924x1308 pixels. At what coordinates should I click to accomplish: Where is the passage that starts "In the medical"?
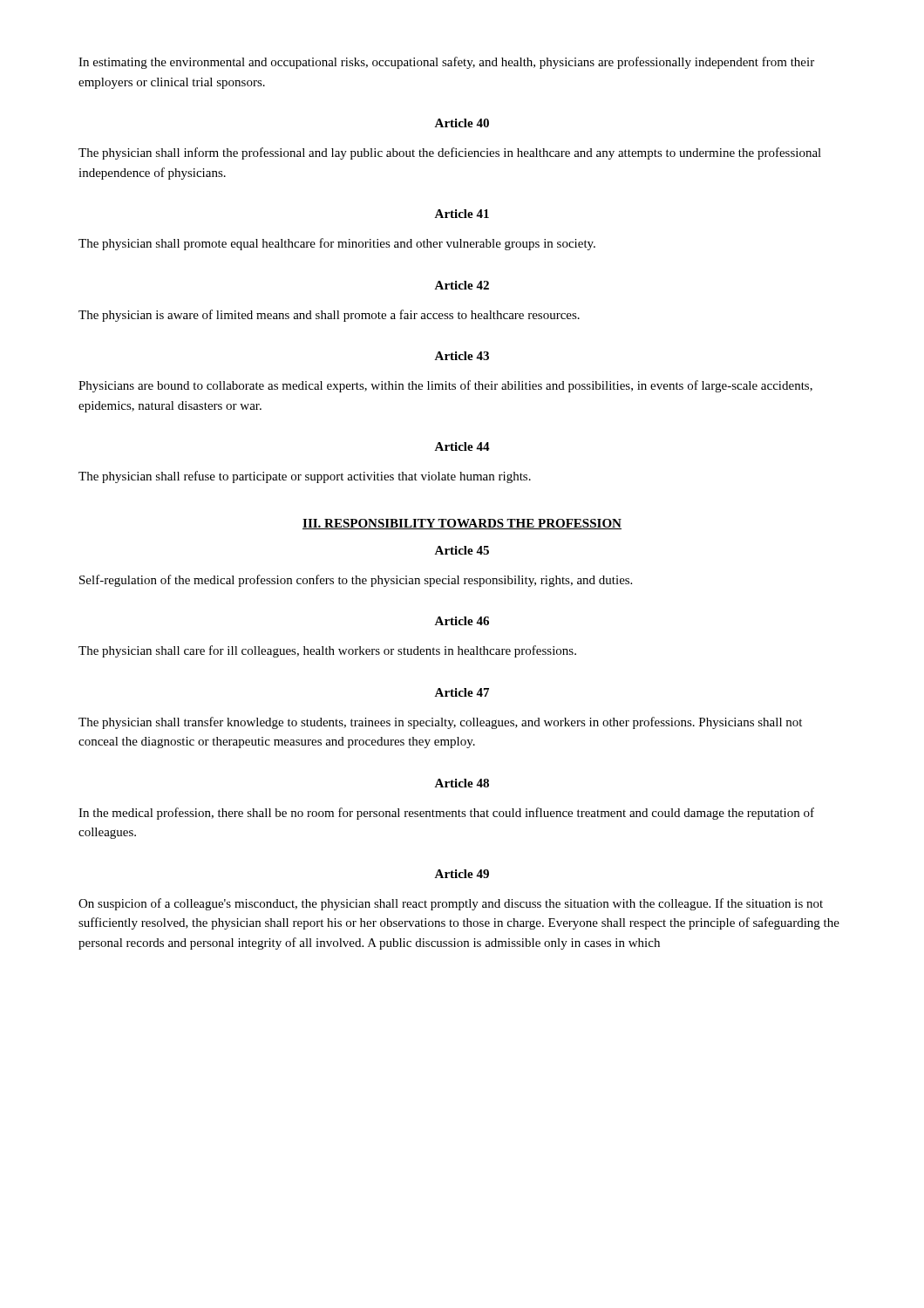click(446, 822)
